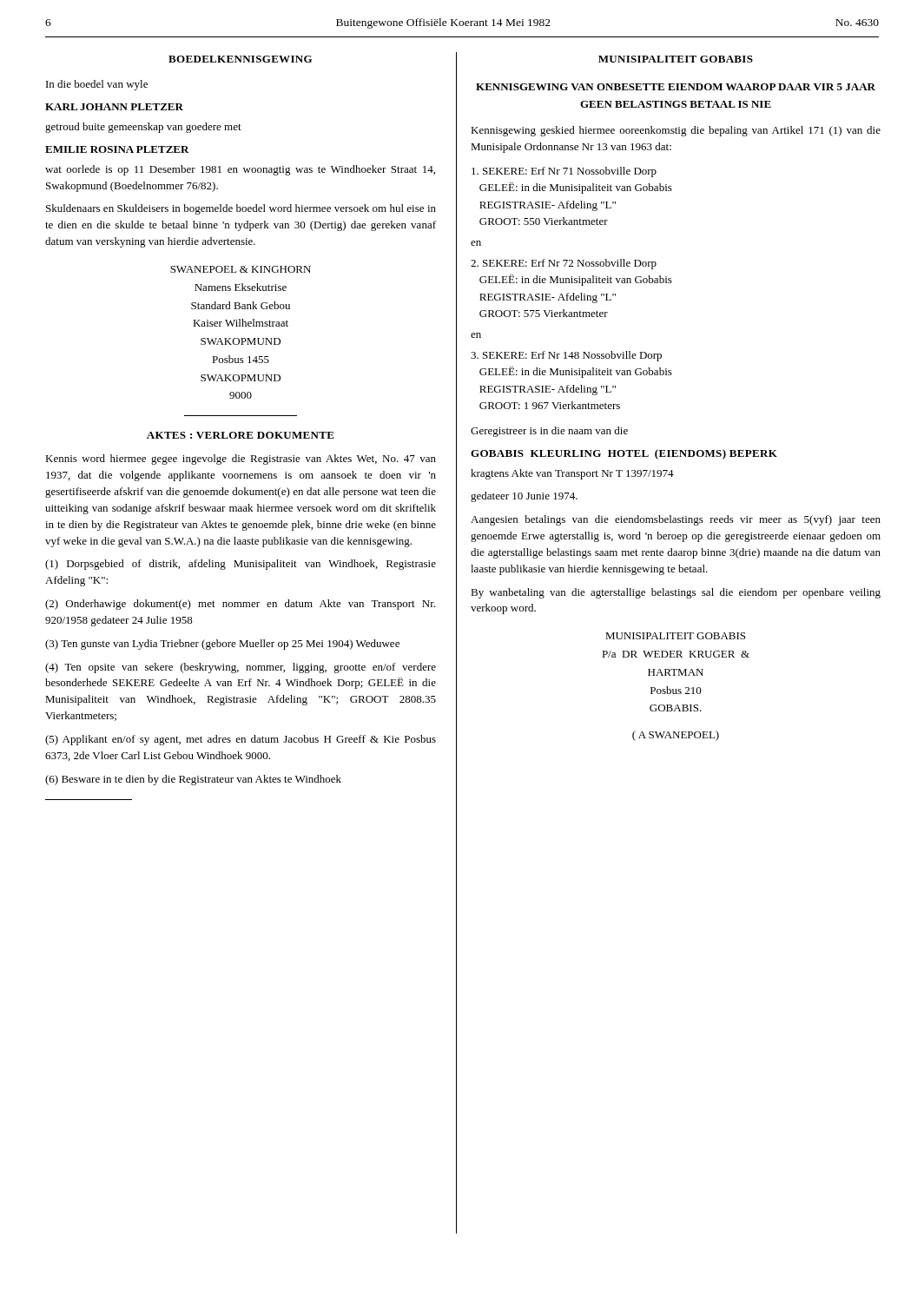Viewport: 924px width, 1303px height.
Task: Locate the block of text that opens with "(3) Ten gunste van Lydia Triebner (gebore"
Action: pos(222,643)
